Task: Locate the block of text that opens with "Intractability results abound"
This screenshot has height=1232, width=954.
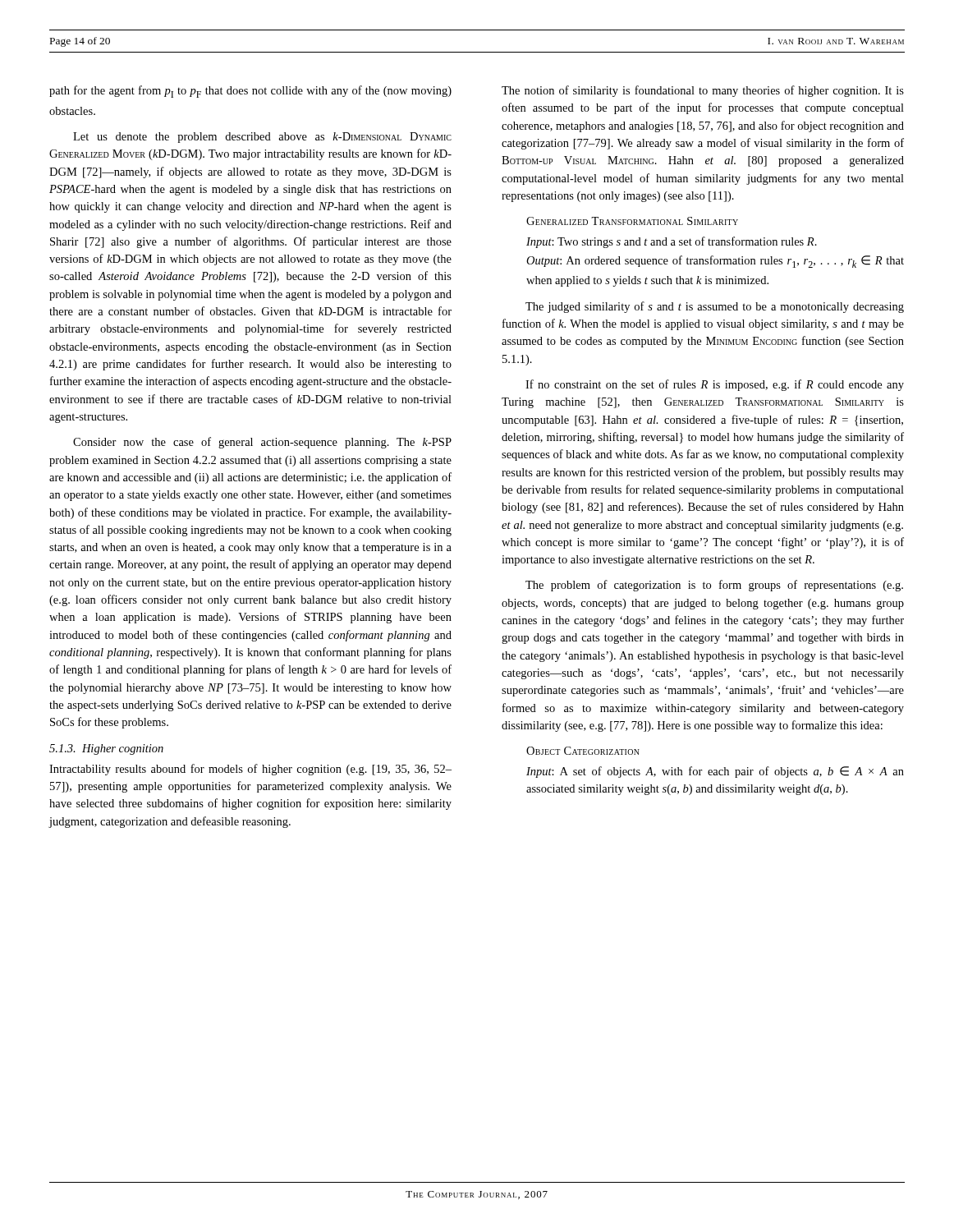Action: click(x=250, y=795)
